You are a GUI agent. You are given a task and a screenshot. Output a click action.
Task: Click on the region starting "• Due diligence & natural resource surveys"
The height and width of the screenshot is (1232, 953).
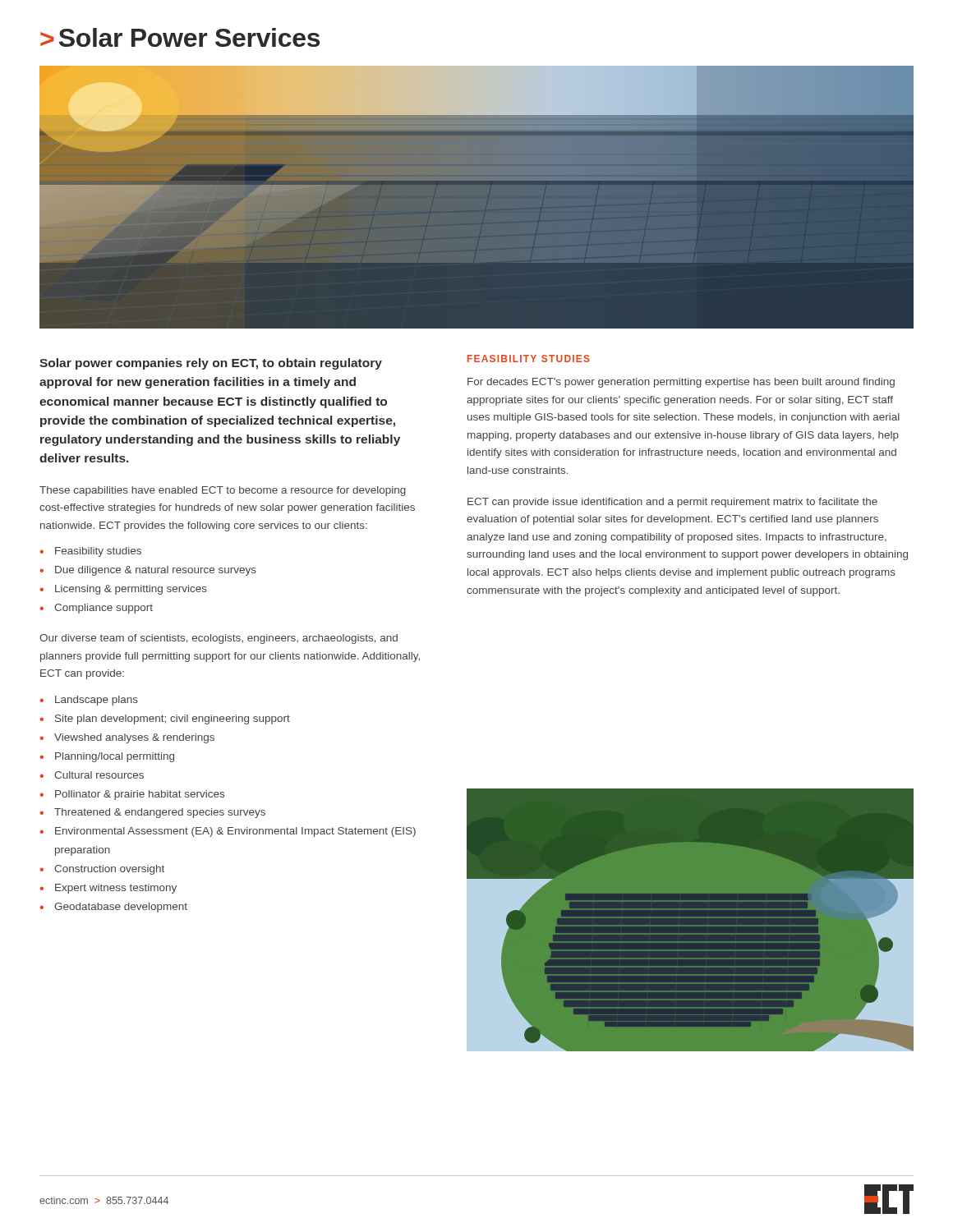[148, 571]
